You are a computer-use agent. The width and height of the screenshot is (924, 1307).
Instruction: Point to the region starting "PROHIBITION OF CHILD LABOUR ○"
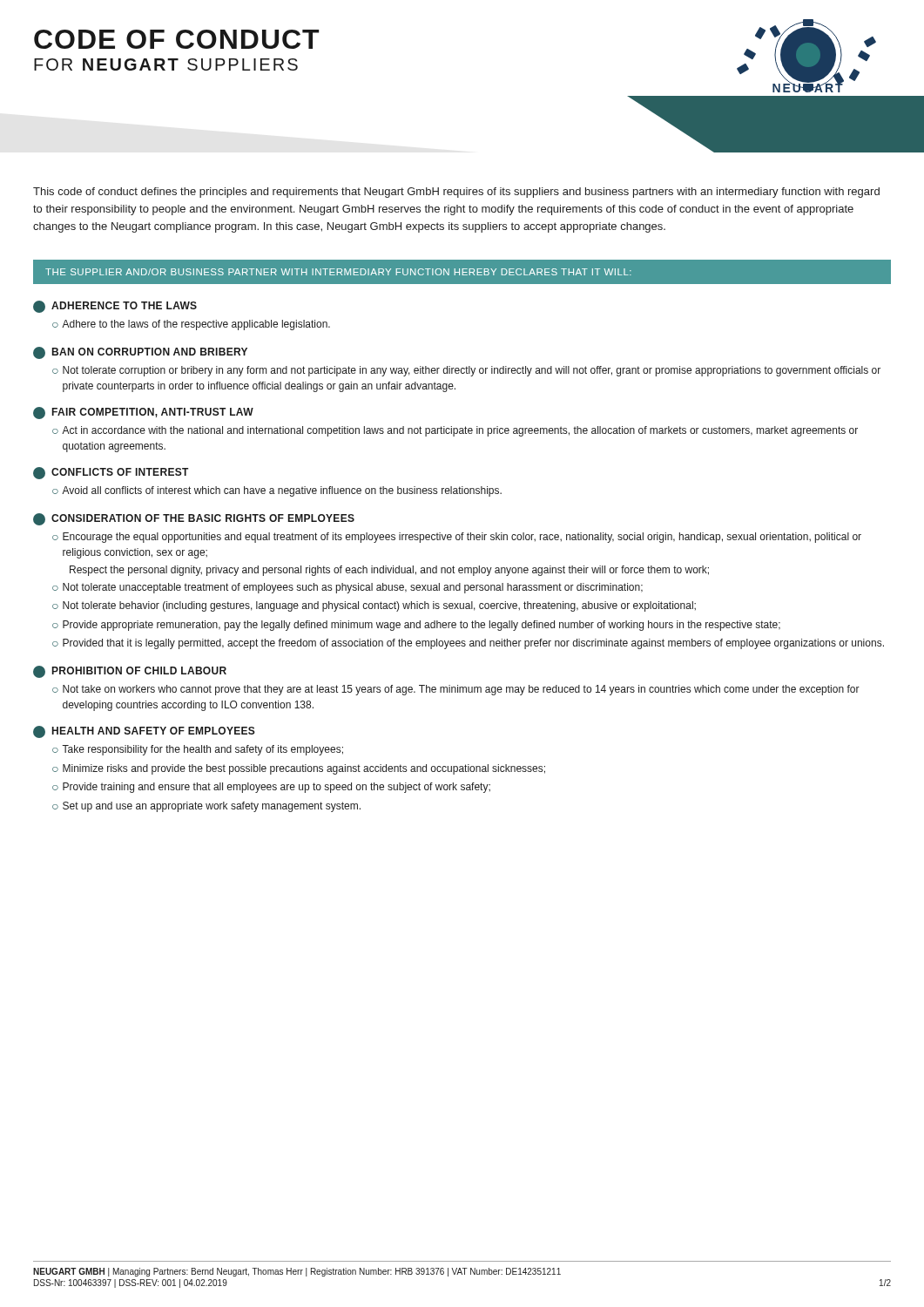(x=462, y=689)
